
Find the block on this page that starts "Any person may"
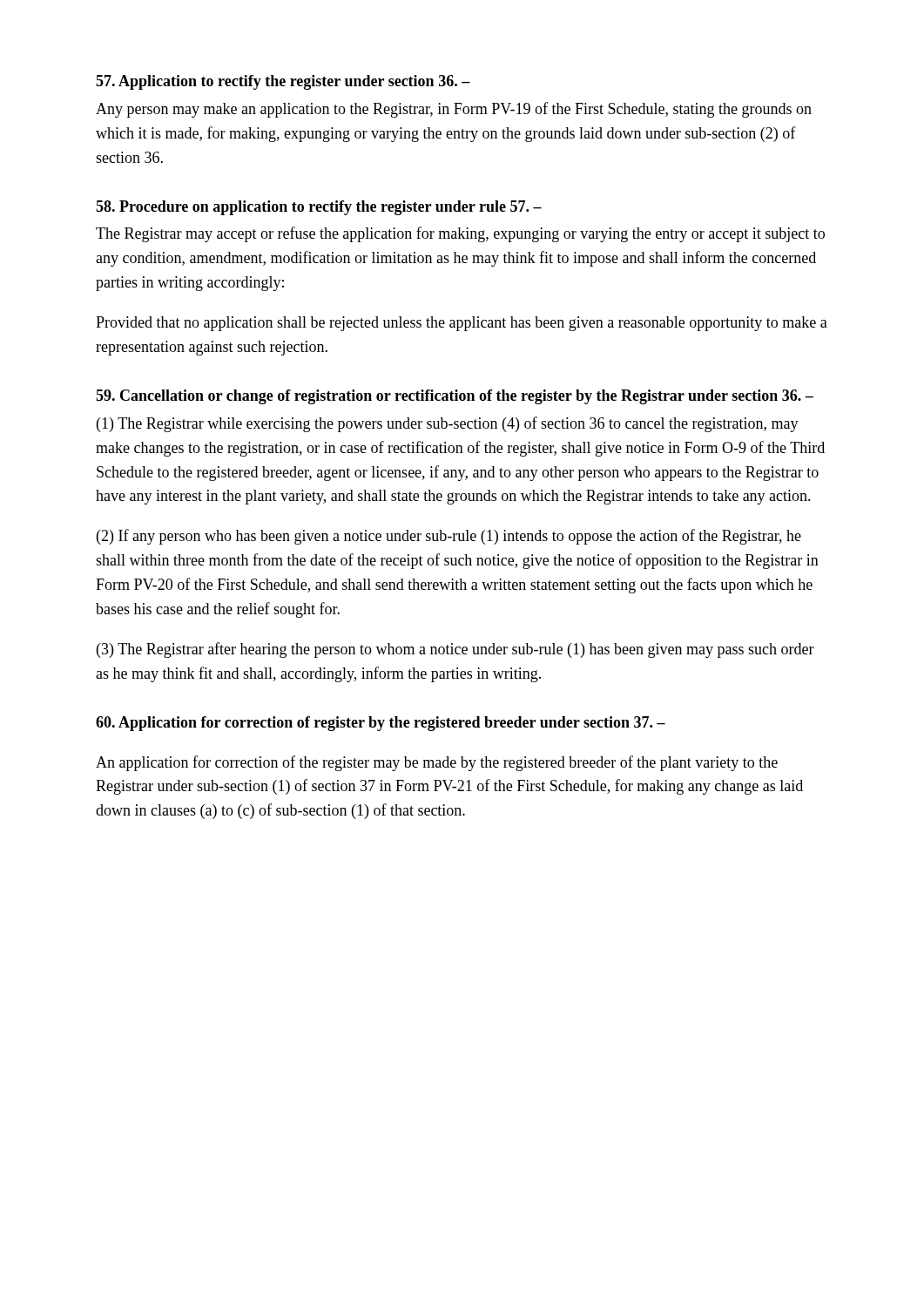point(454,133)
